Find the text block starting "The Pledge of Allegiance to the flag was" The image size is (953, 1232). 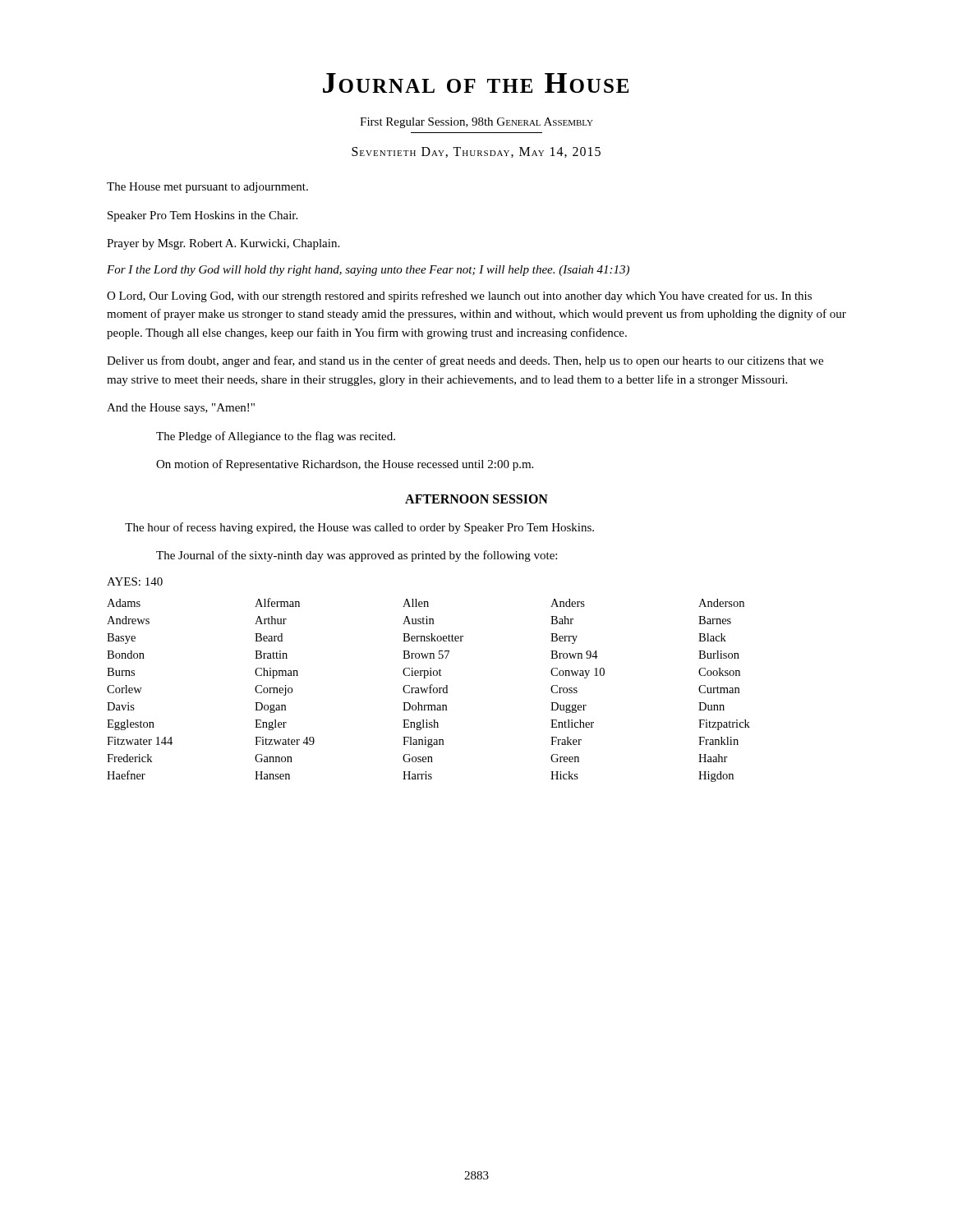[276, 436]
